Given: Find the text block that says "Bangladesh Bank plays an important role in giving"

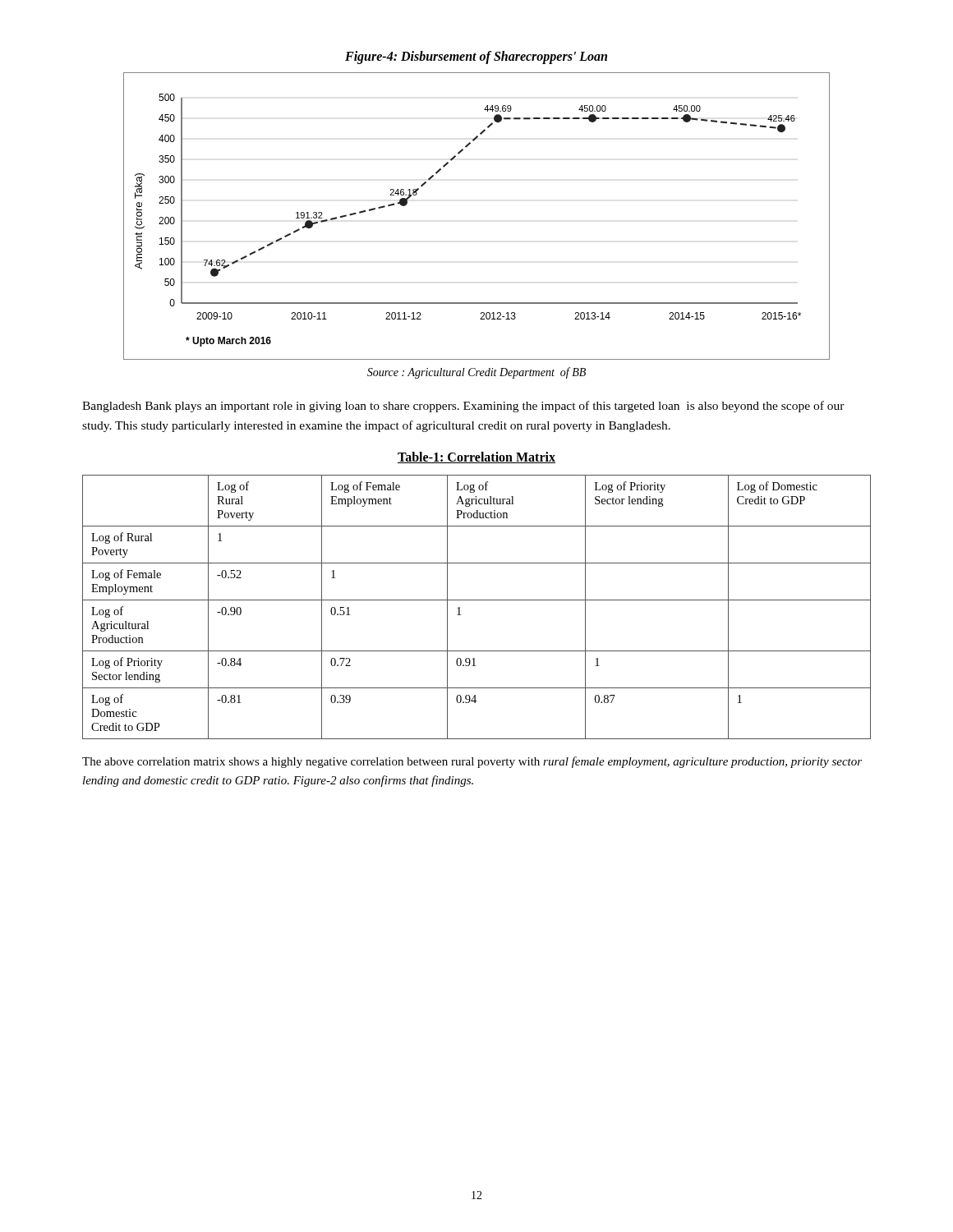Looking at the screenshot, I should pyautogui.click(x=463, y=415).
